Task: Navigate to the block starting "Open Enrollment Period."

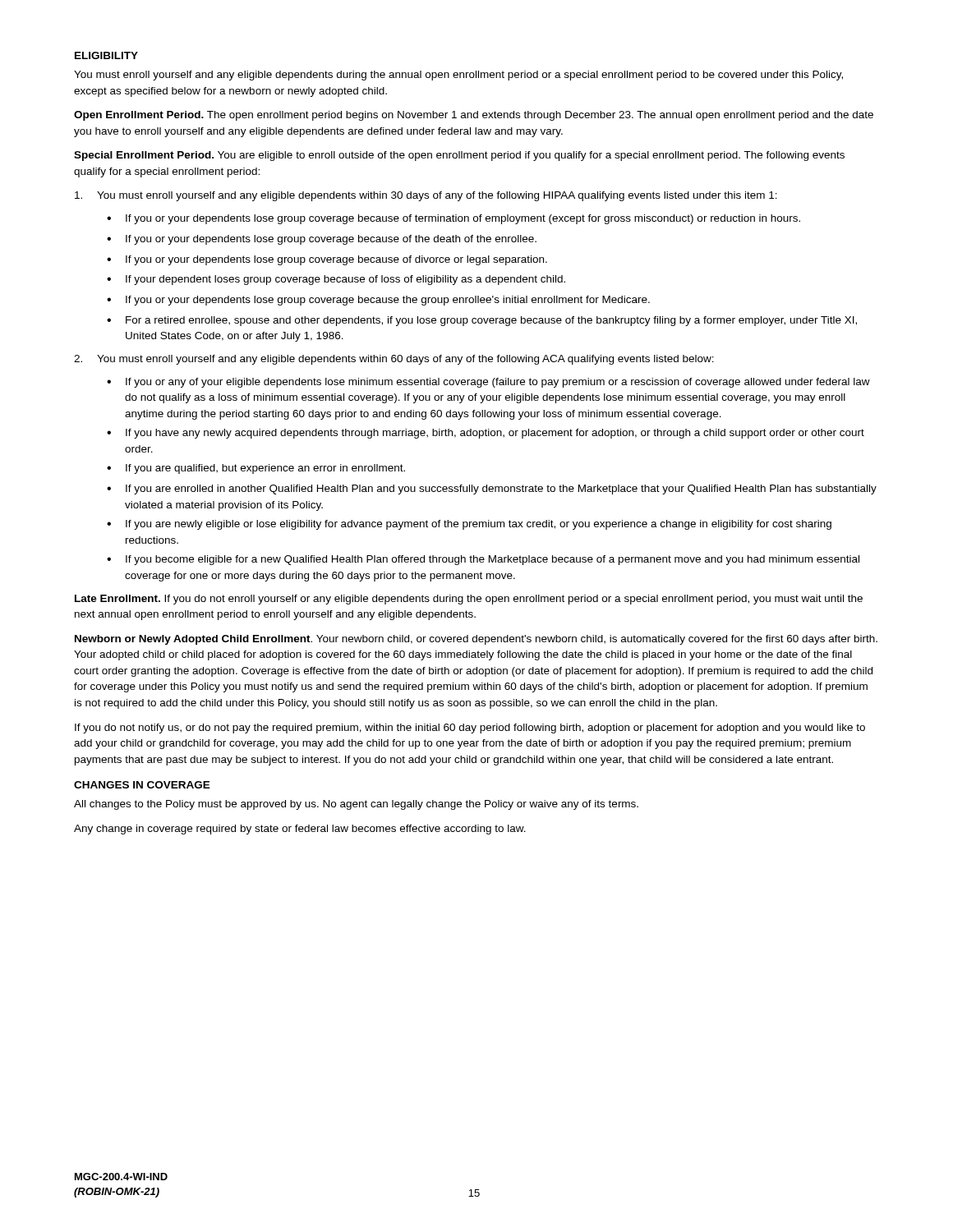Action: pos(474,123)
